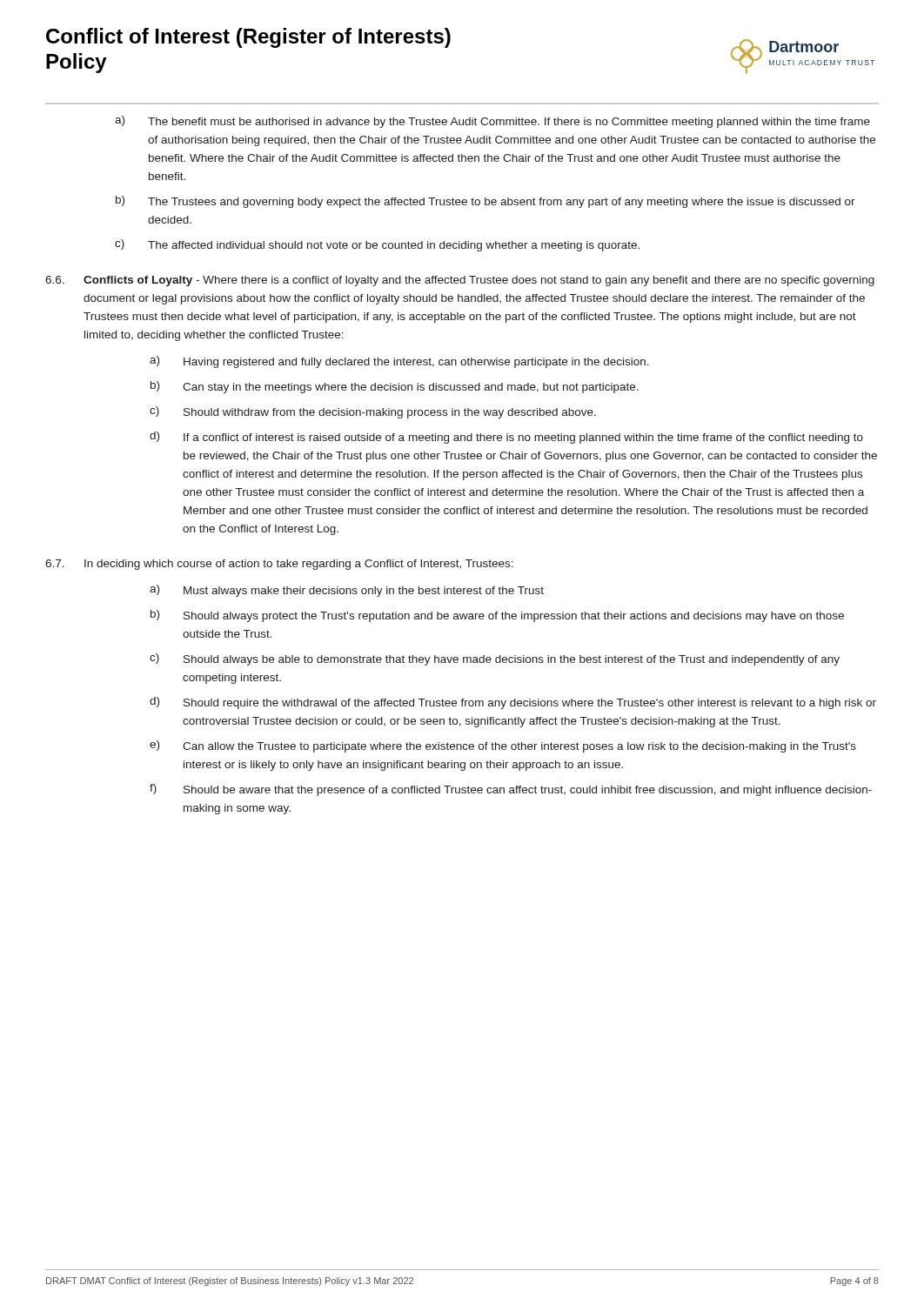Find the title with the text "Conflict of Interest (Register of Interests)"
Viewport: 924px width, 1305px height.
[248, 49]
